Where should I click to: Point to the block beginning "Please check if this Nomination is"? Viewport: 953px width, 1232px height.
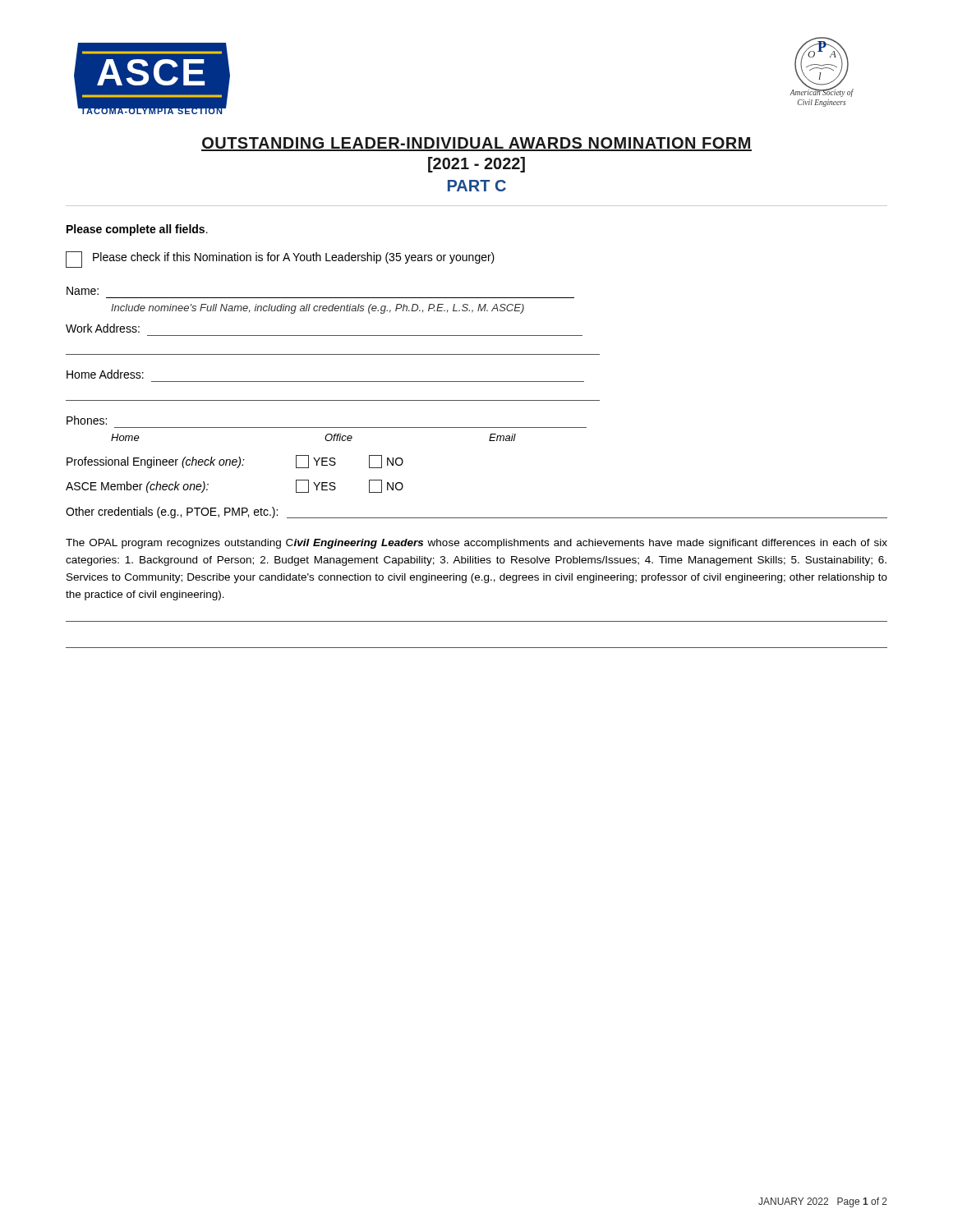280,259
